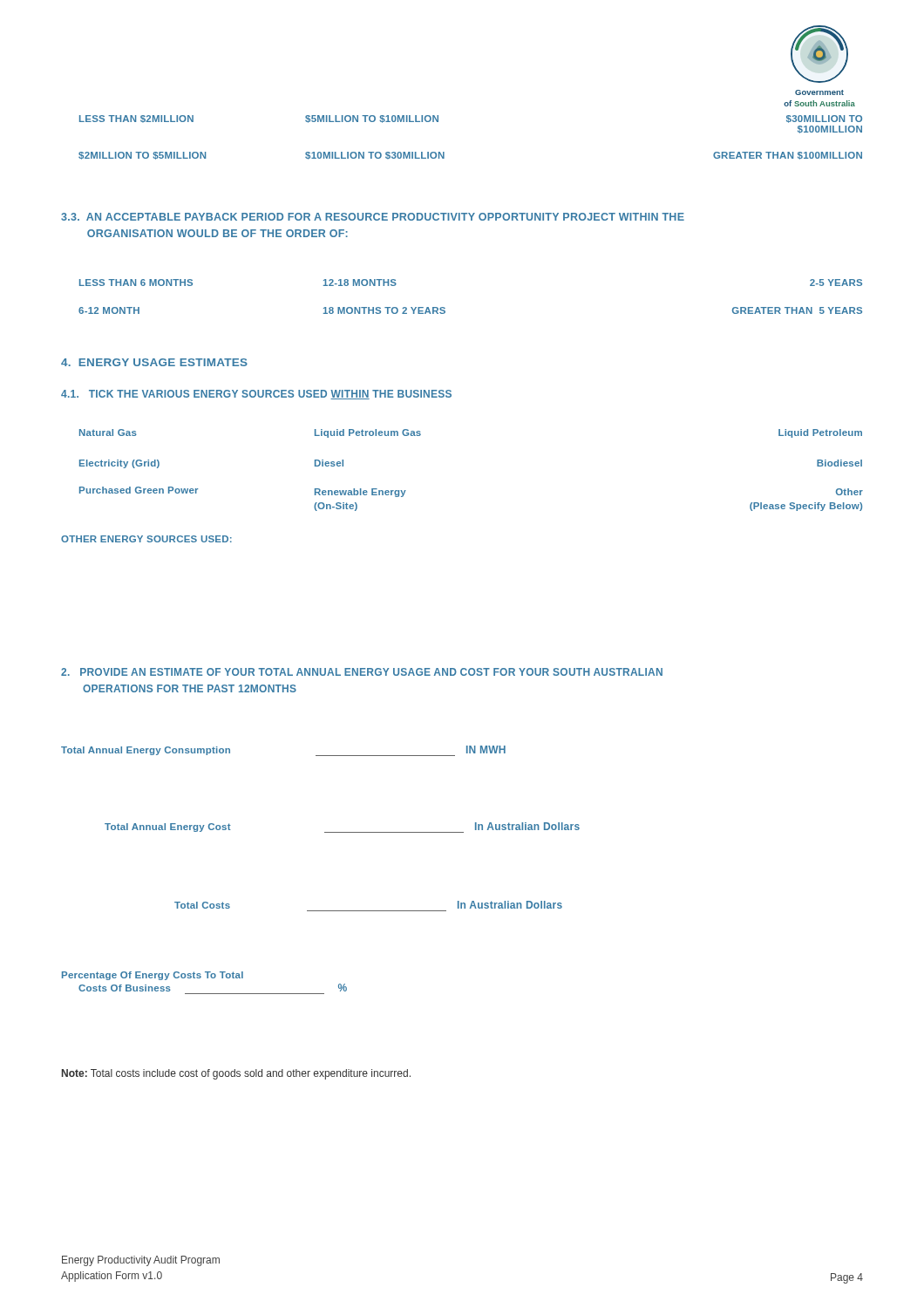
Task: Select the region starting "Total Annual Energy Cost"
Action: point(342,826)
